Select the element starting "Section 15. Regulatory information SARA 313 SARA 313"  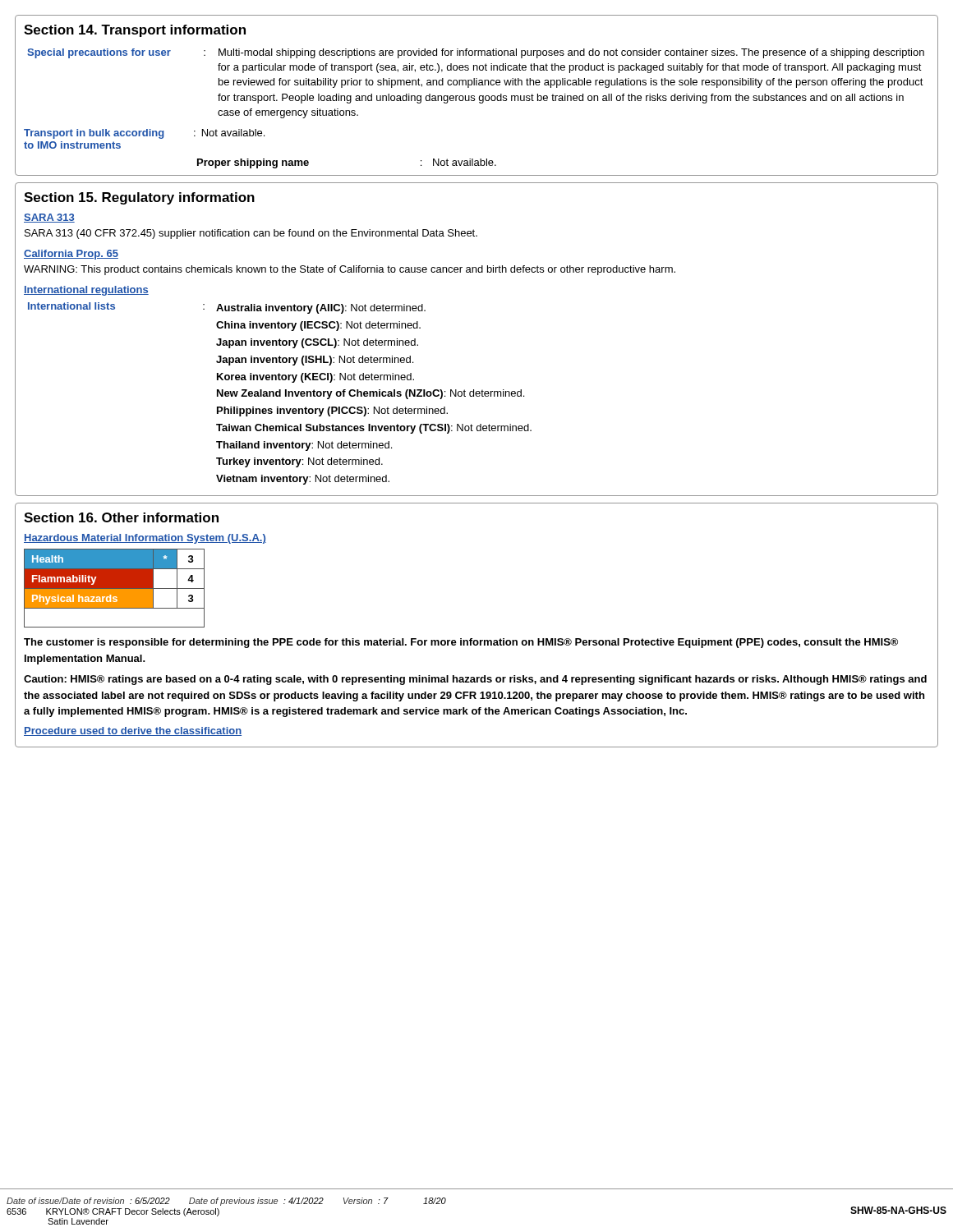[139, 198]
